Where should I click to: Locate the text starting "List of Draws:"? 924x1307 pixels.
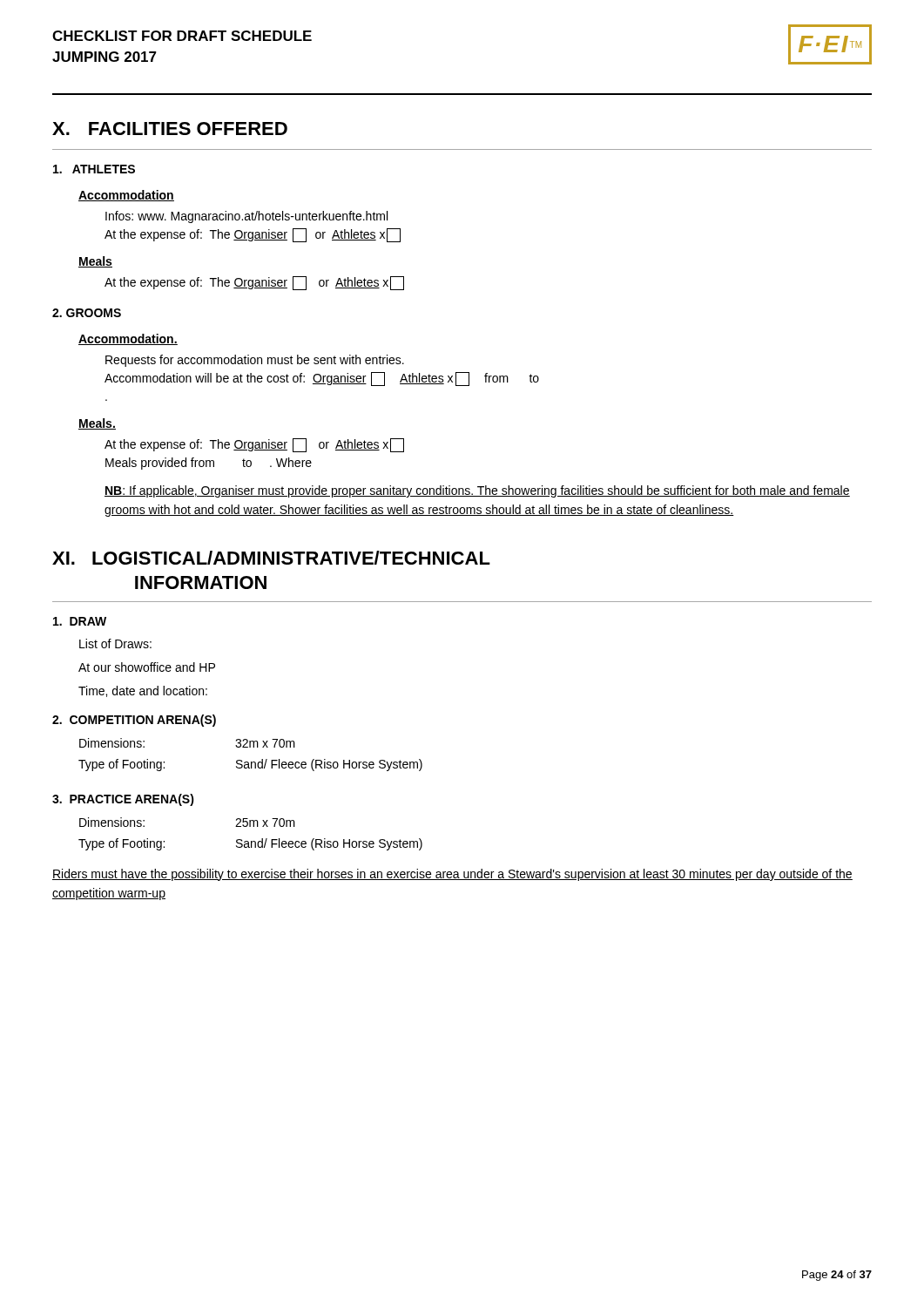[x=115, y=644]
